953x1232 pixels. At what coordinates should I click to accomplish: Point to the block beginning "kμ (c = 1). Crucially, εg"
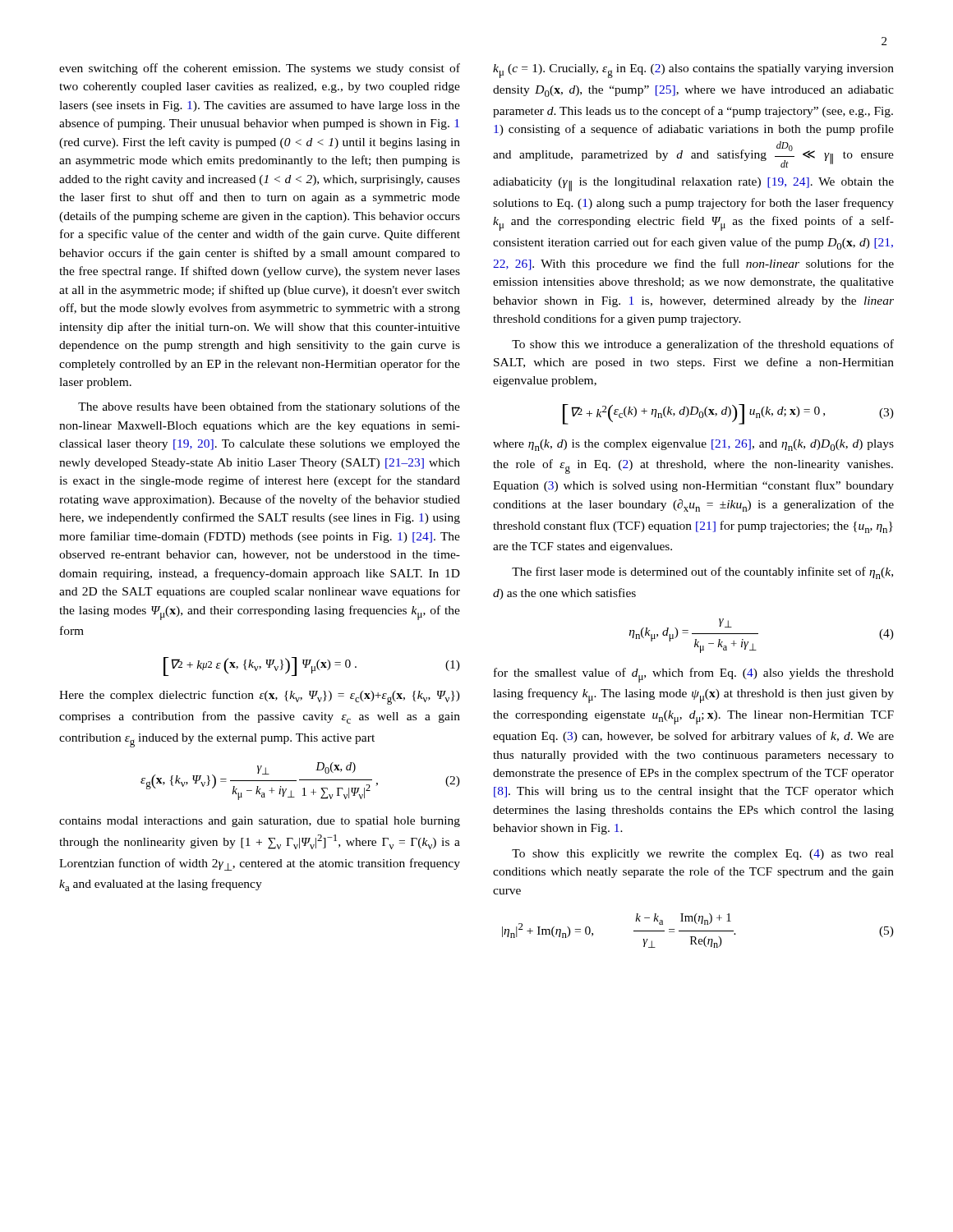[693, 194]
